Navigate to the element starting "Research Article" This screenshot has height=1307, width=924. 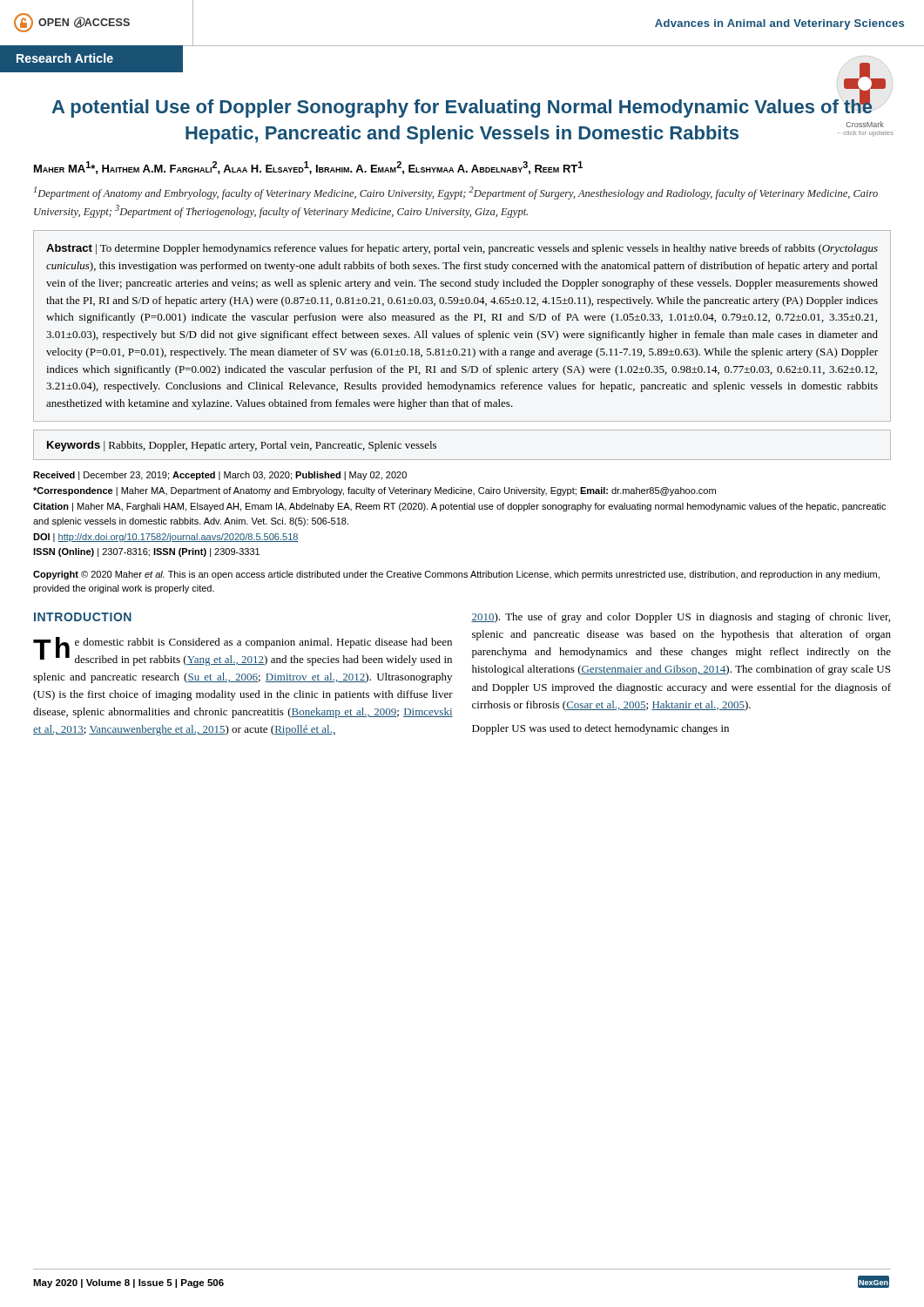[x=65, y=58]
